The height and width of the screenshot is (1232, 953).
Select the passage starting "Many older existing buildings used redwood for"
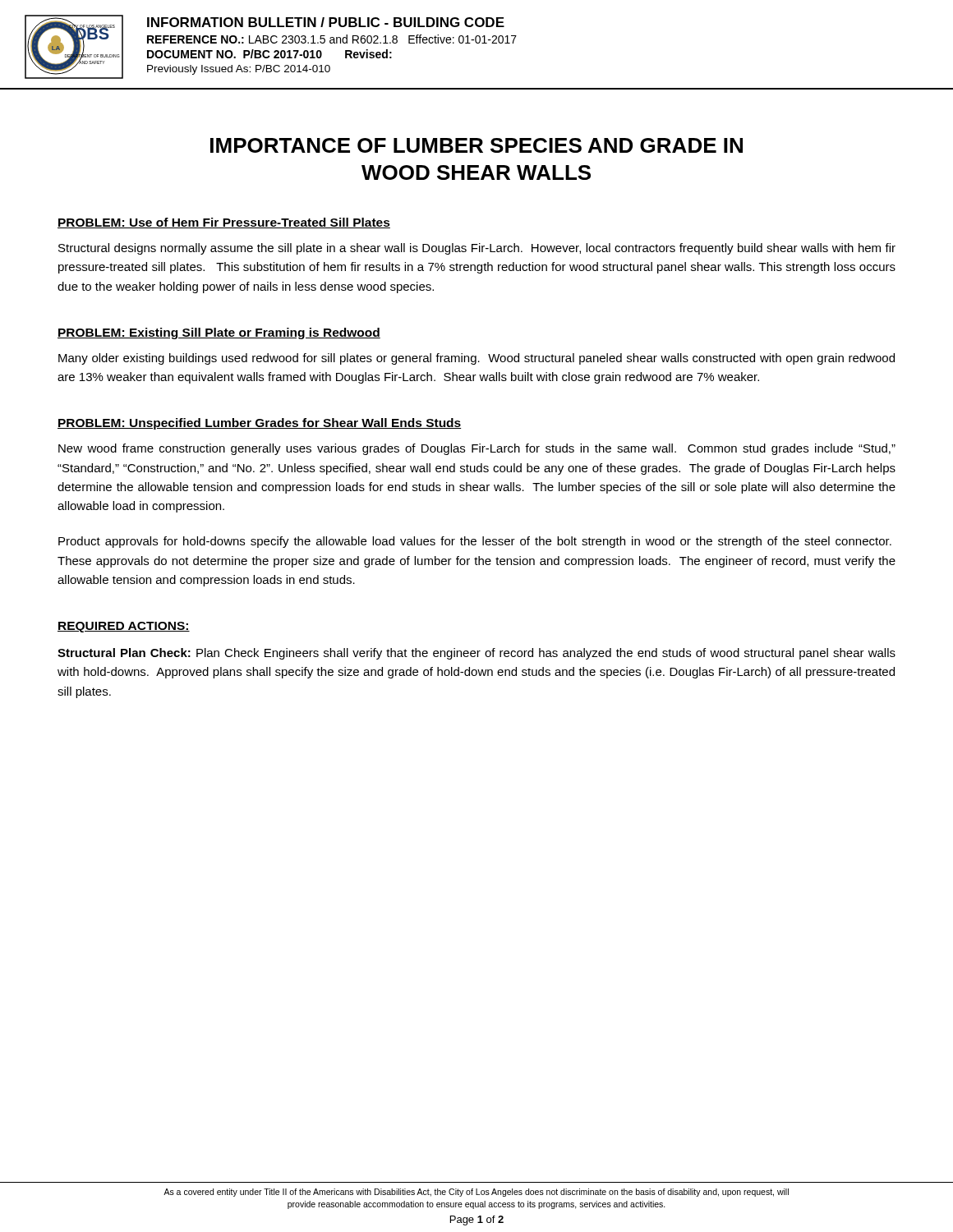[476, 367]
